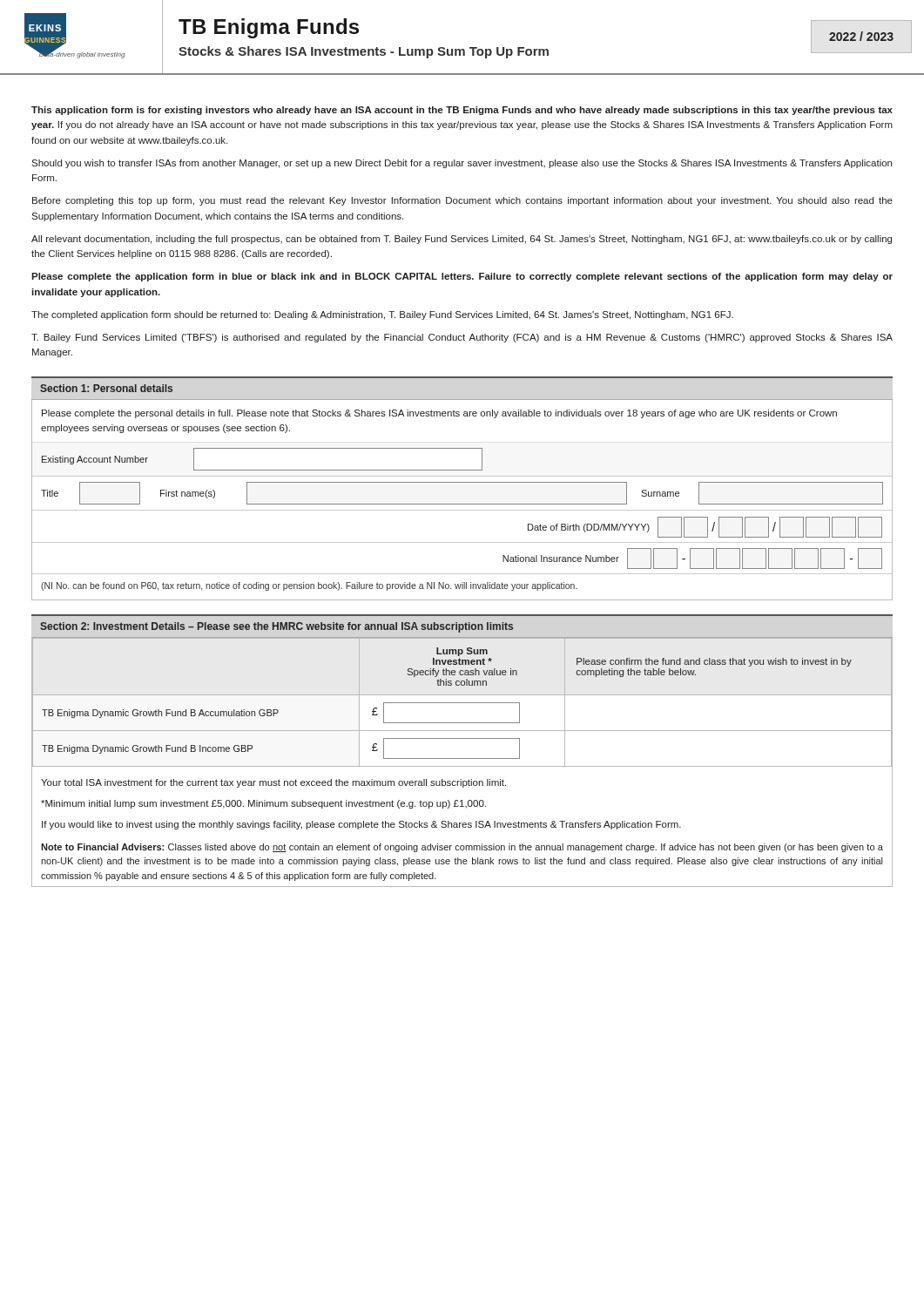This screenshot has height=1307, width=924.
Task: Click where it says "2022 / 2023"
Action: pos(861,37)
